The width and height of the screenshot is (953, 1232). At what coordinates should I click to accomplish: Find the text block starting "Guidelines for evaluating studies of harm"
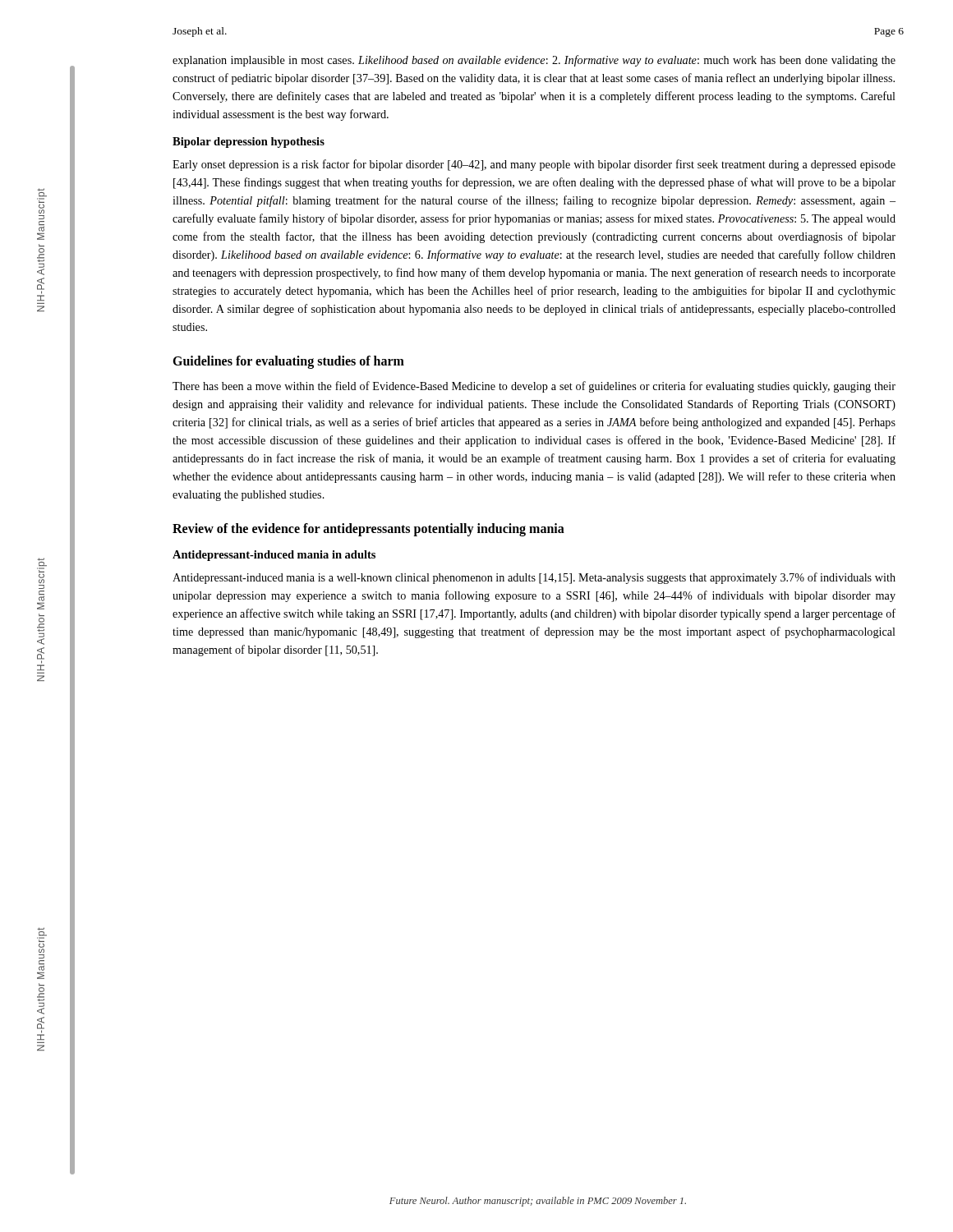tap(288, 361)
